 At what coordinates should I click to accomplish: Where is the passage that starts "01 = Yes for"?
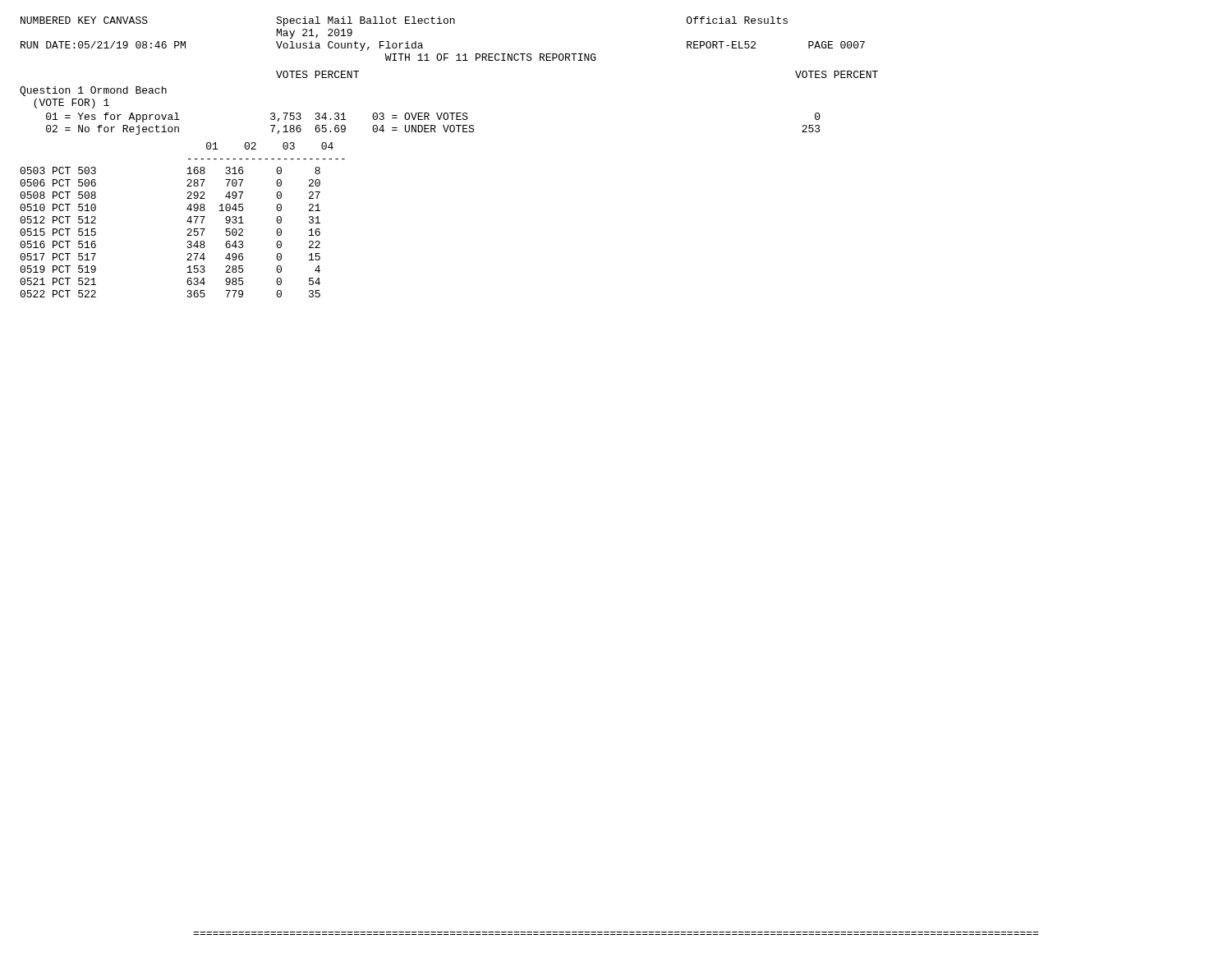click(x=433, y=124)
